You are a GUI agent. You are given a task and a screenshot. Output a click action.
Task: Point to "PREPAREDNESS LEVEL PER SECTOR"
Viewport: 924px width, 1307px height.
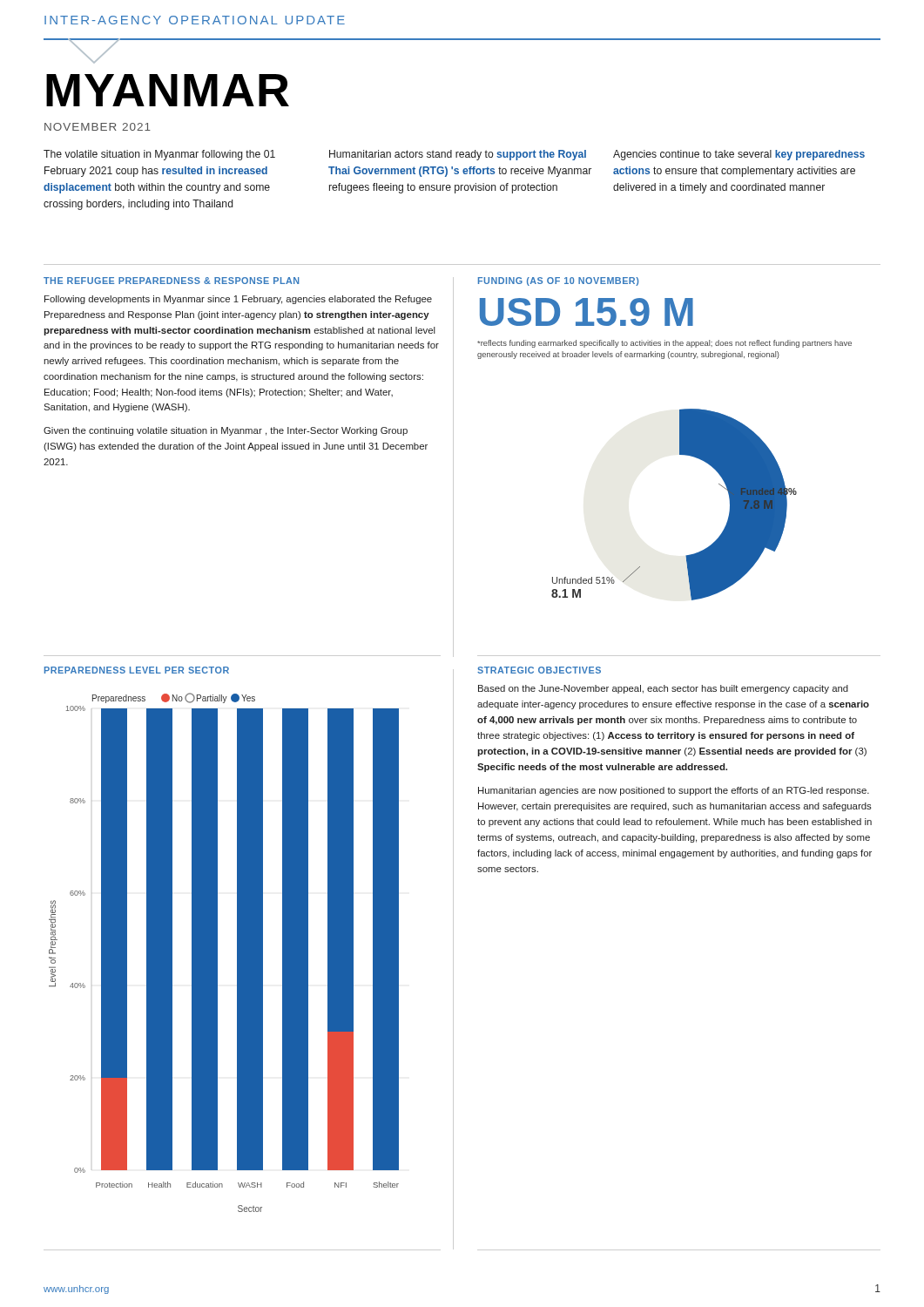(137, 670)
